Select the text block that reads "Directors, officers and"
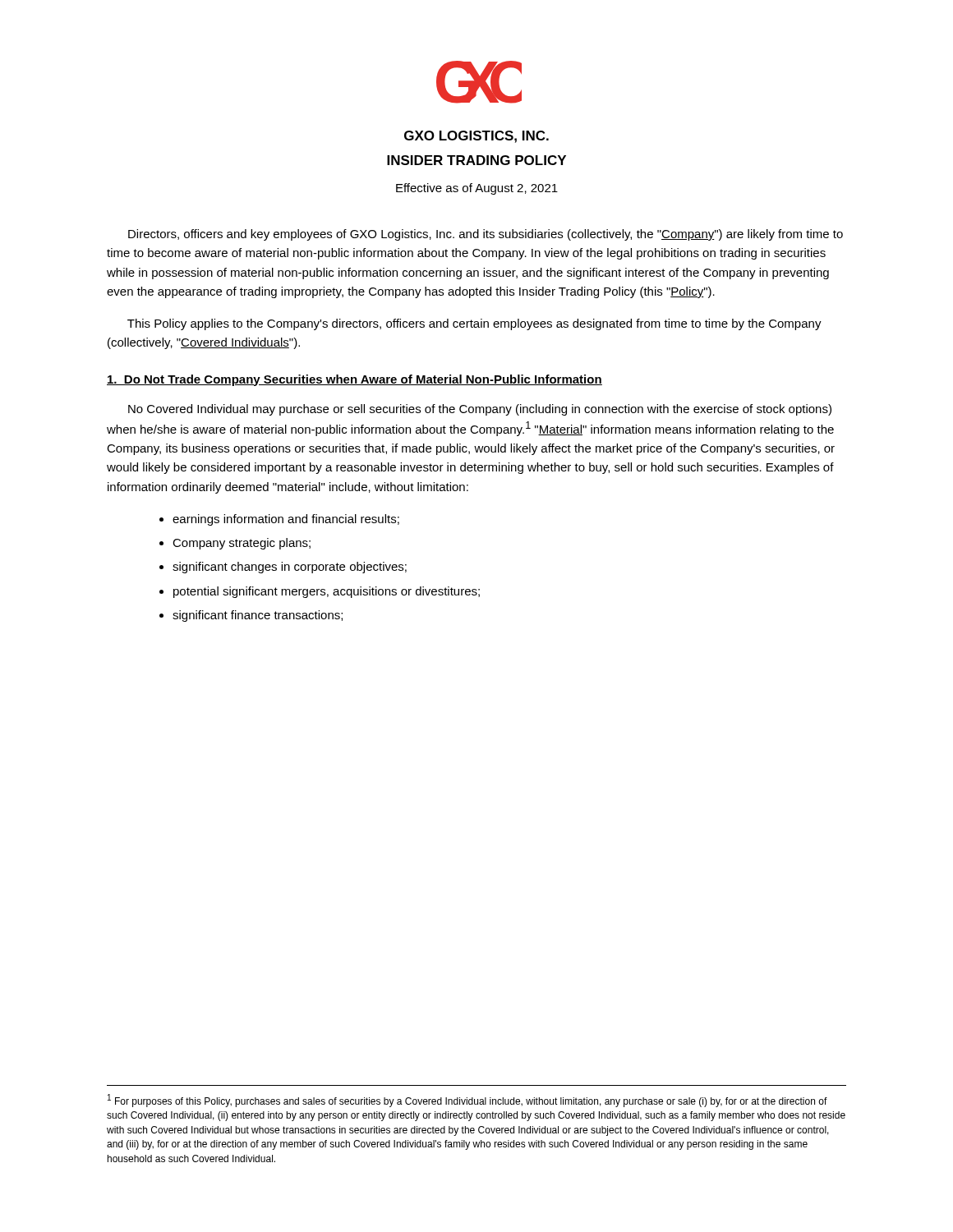Image resolution: width=953 pixels, height=1232 pixels. click(475, 262)
